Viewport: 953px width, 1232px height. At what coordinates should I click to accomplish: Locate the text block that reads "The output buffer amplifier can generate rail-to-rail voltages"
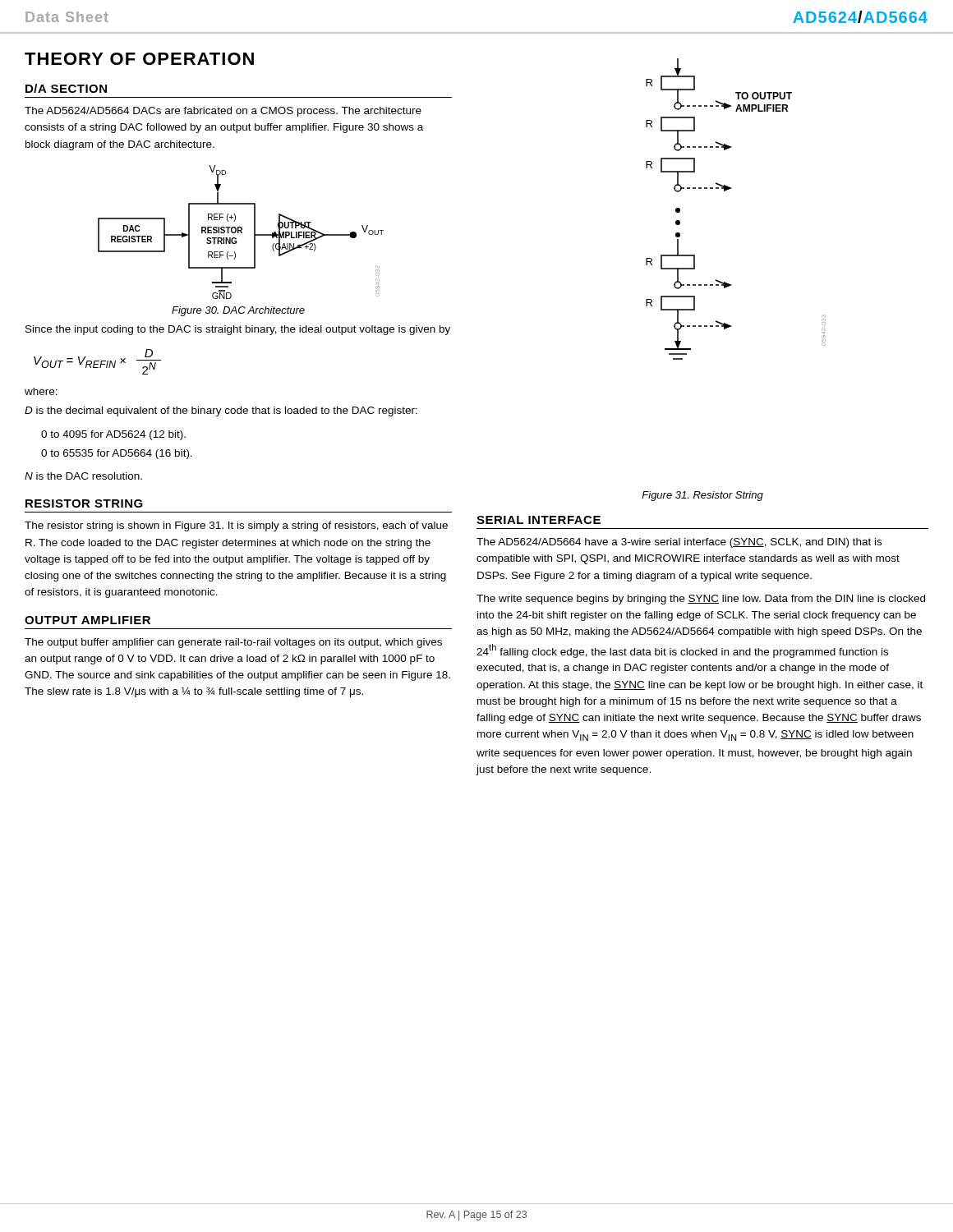[x=238, y=667]
